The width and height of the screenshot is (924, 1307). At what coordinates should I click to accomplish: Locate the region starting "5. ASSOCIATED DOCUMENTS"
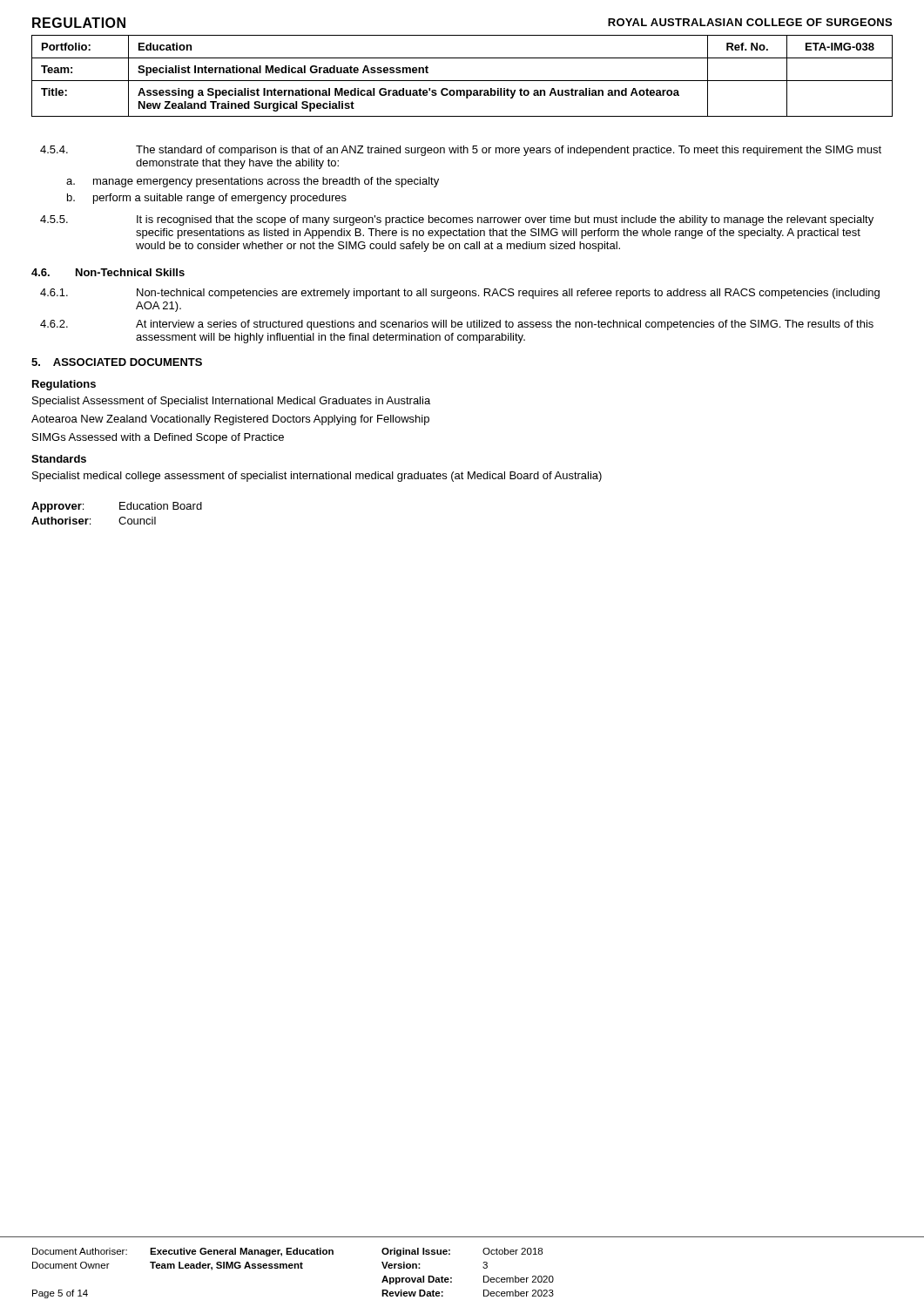117,362
